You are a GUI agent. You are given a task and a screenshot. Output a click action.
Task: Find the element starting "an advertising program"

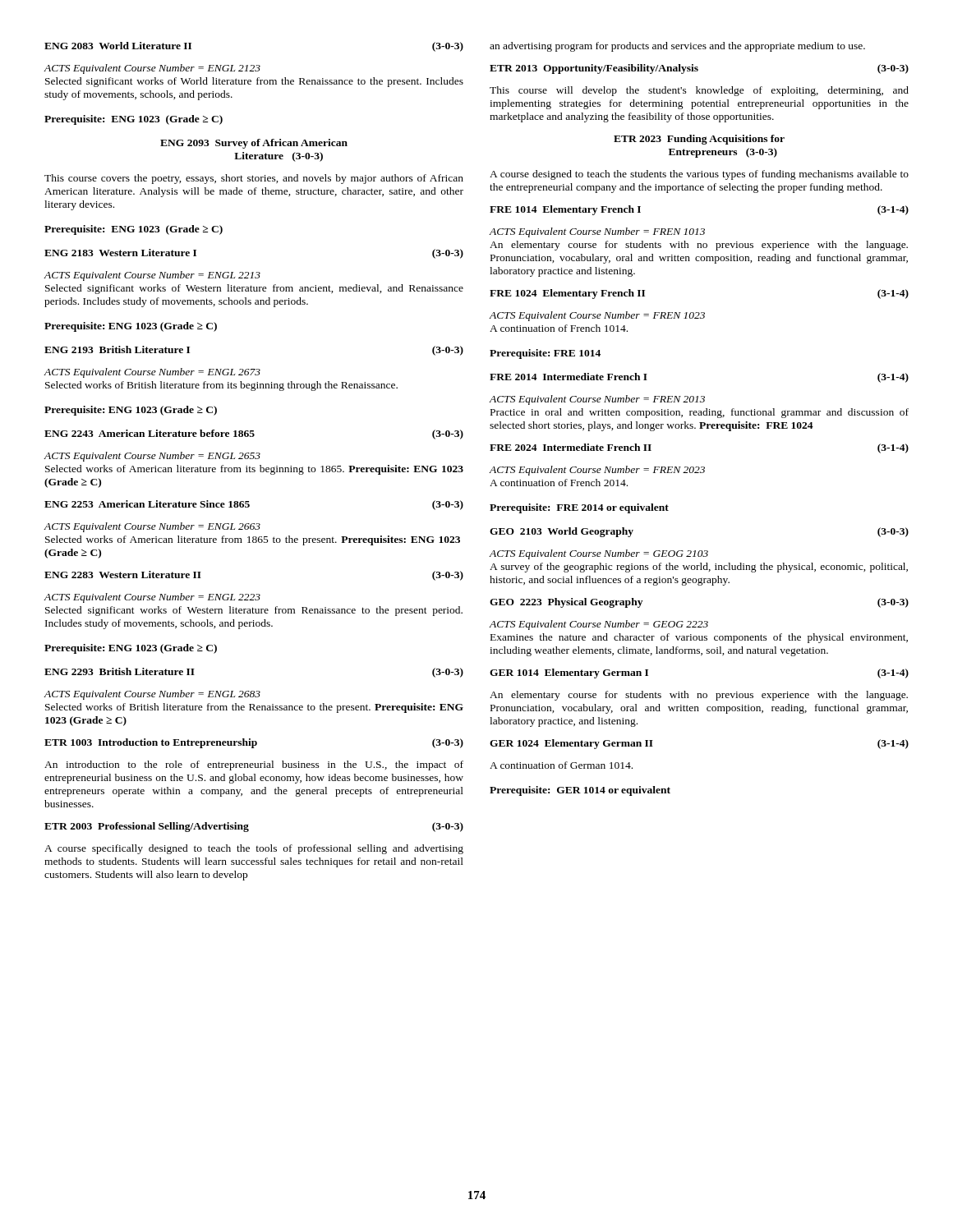[x=699, y=46]
